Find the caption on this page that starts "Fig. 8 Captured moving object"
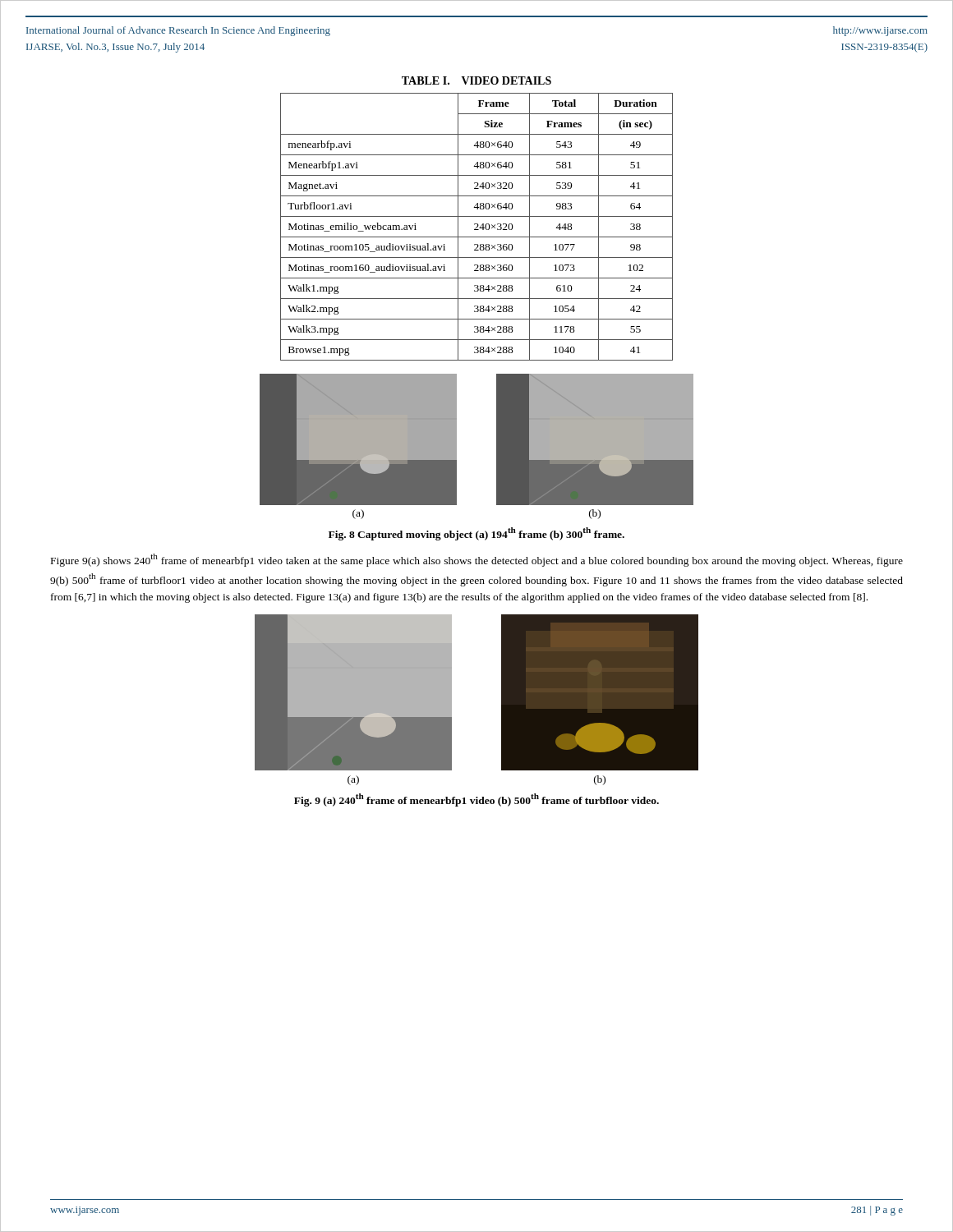This screenshot has width=953, height=1232. [x=476, y=532]
